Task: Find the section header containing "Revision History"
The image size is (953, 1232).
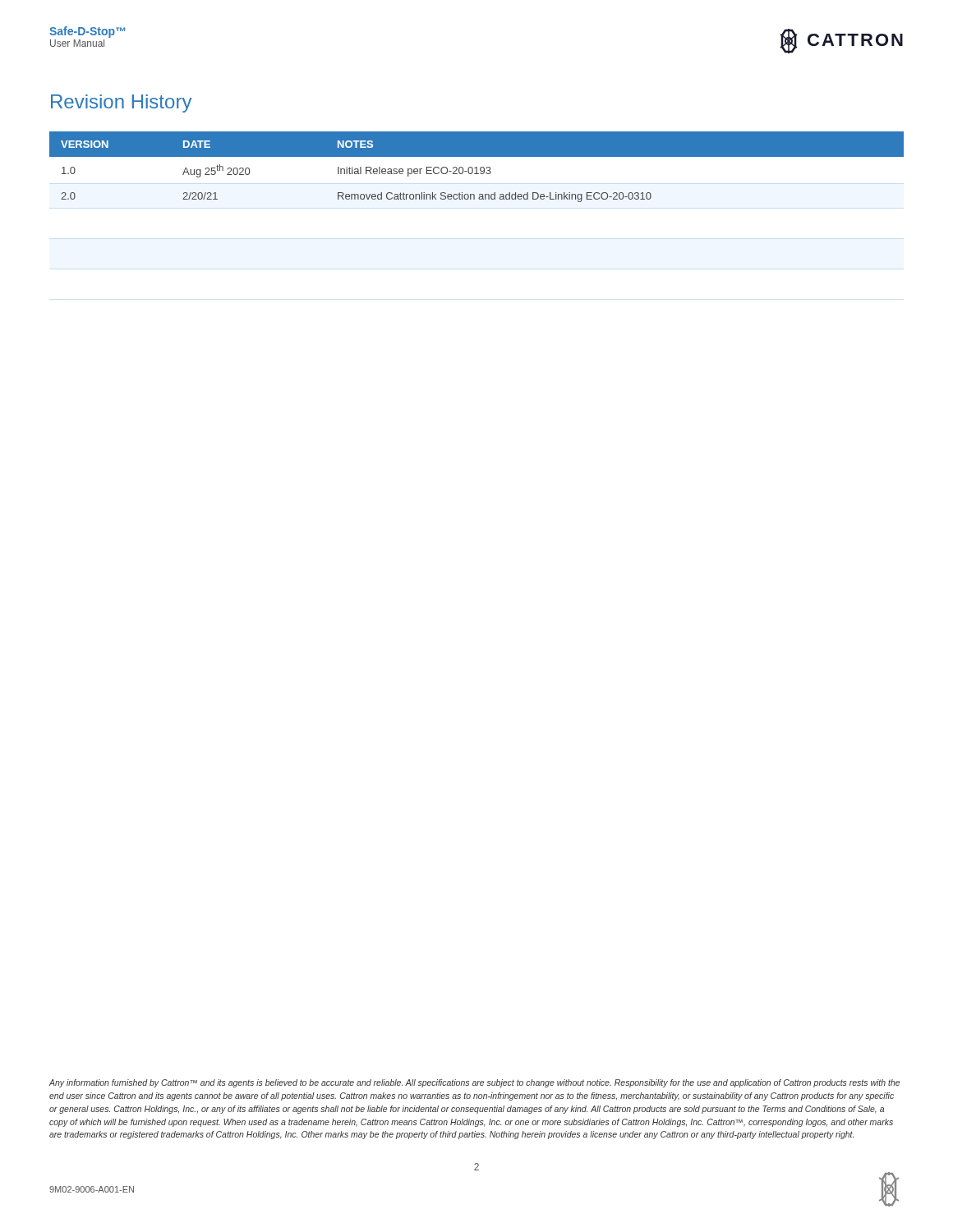Action: (x=121, y=102)
